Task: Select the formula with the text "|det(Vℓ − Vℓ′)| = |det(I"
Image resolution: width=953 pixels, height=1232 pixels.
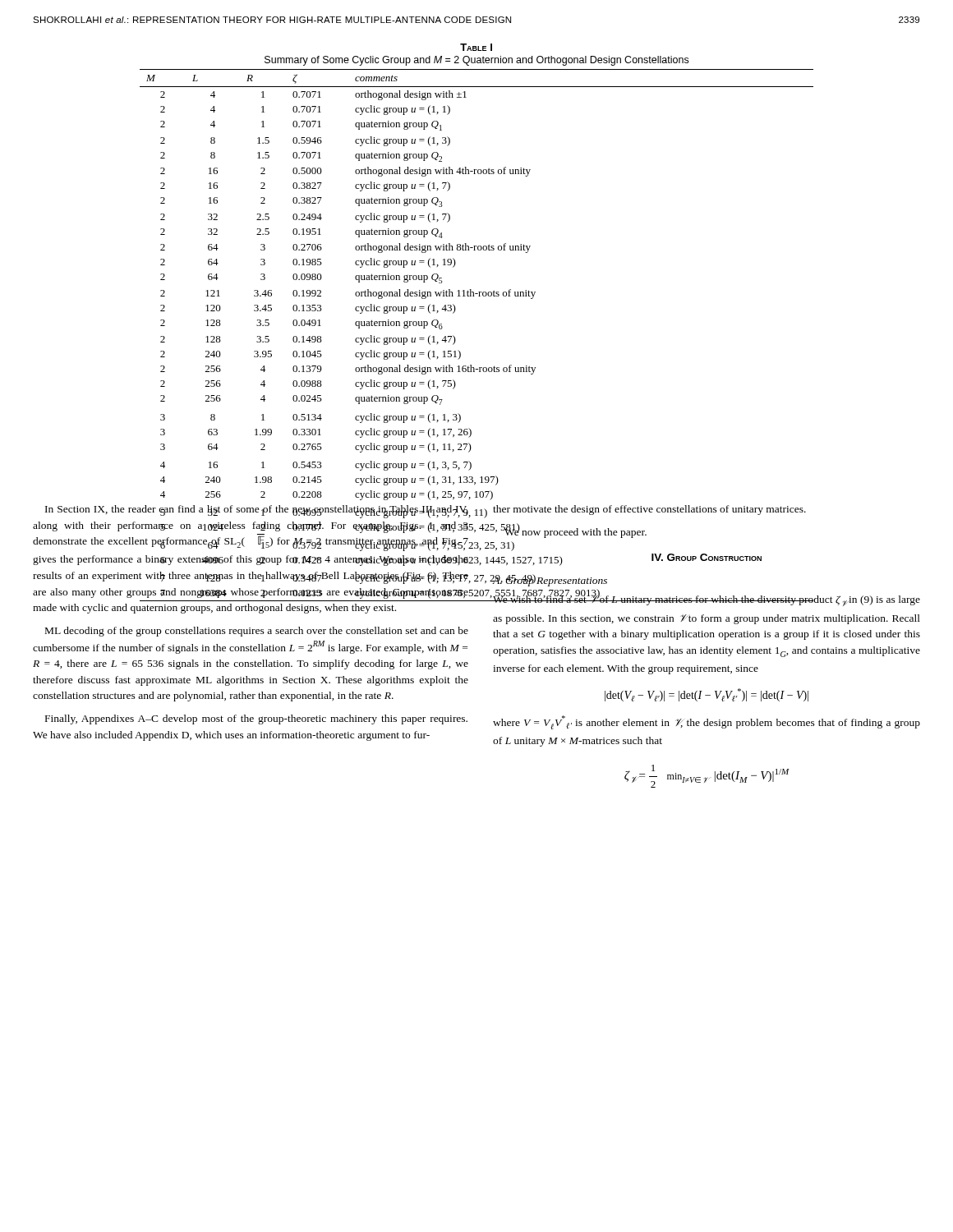Action: (x=707, y=695)
